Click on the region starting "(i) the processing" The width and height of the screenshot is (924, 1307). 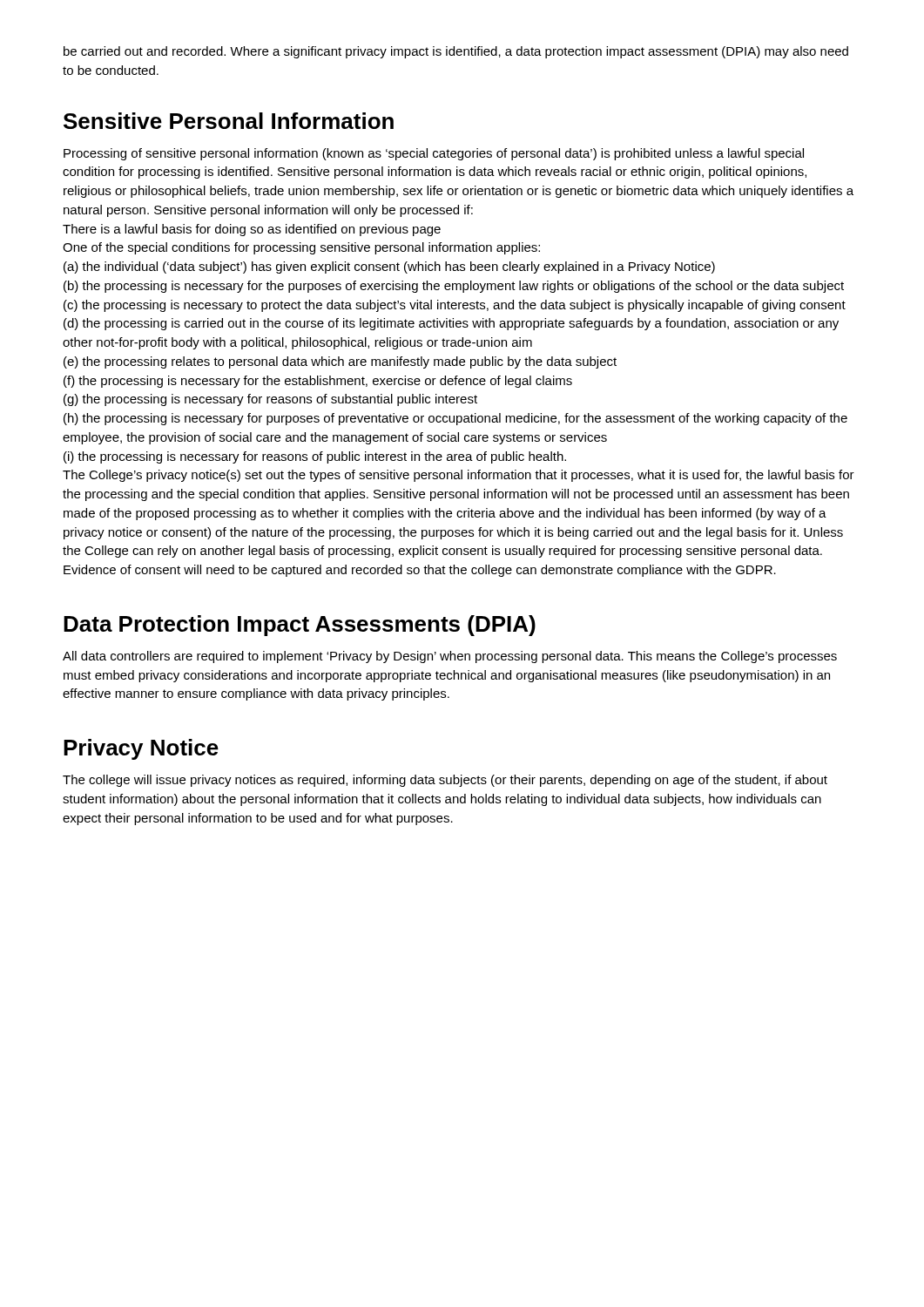click(x=315, y=456)
